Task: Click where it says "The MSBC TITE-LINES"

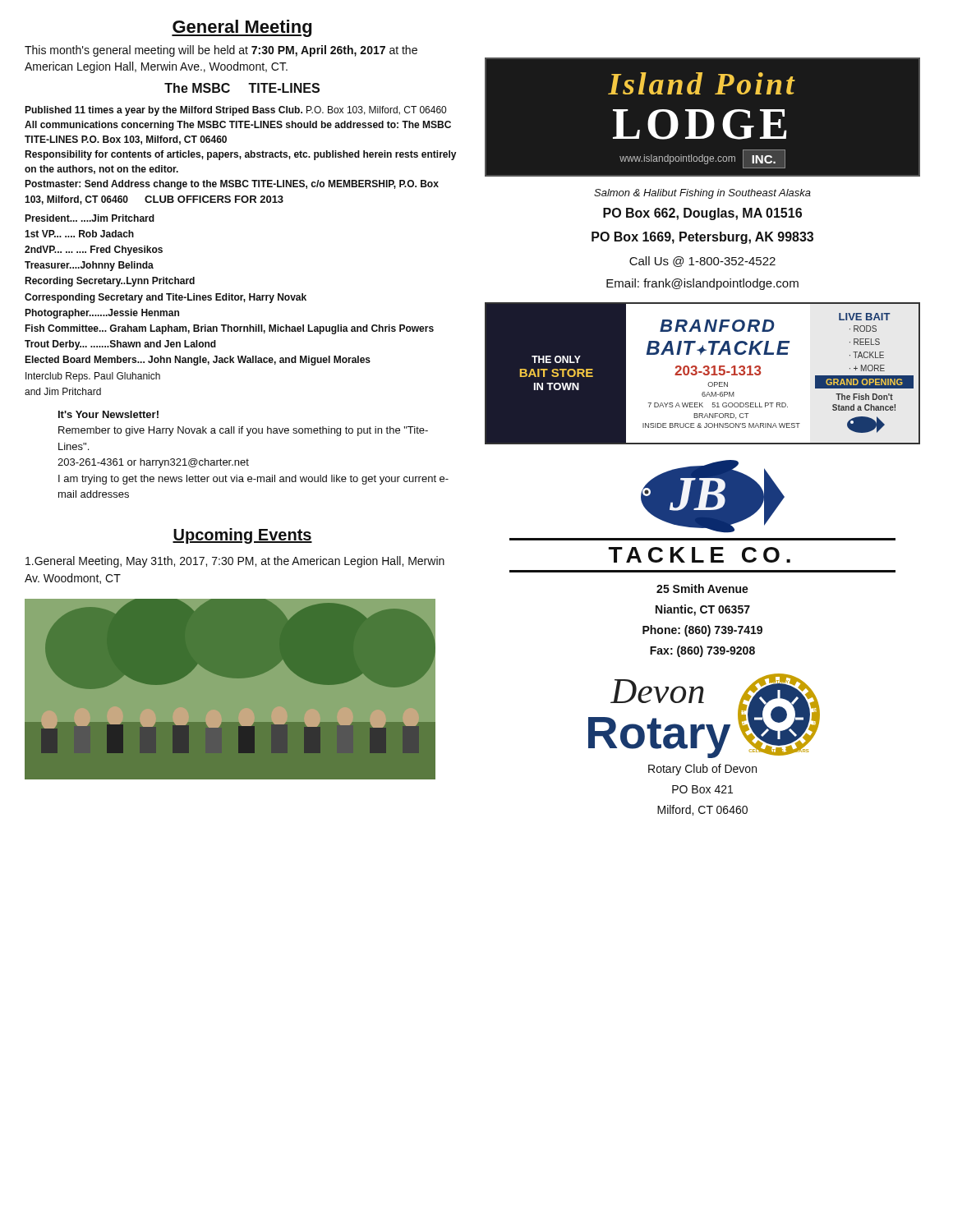Action: point(242,88)
